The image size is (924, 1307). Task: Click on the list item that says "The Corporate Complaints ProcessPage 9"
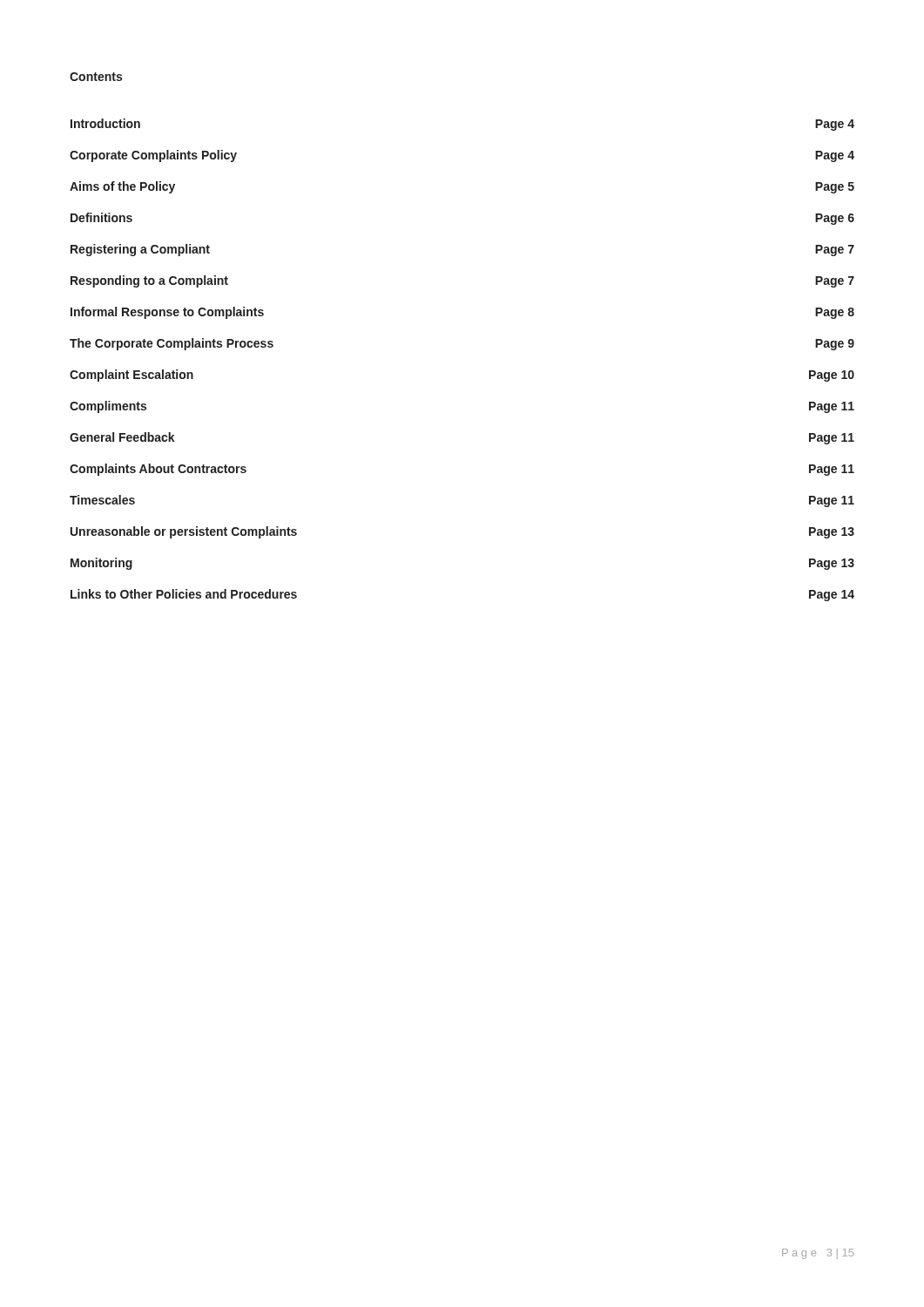click(168, 344)
